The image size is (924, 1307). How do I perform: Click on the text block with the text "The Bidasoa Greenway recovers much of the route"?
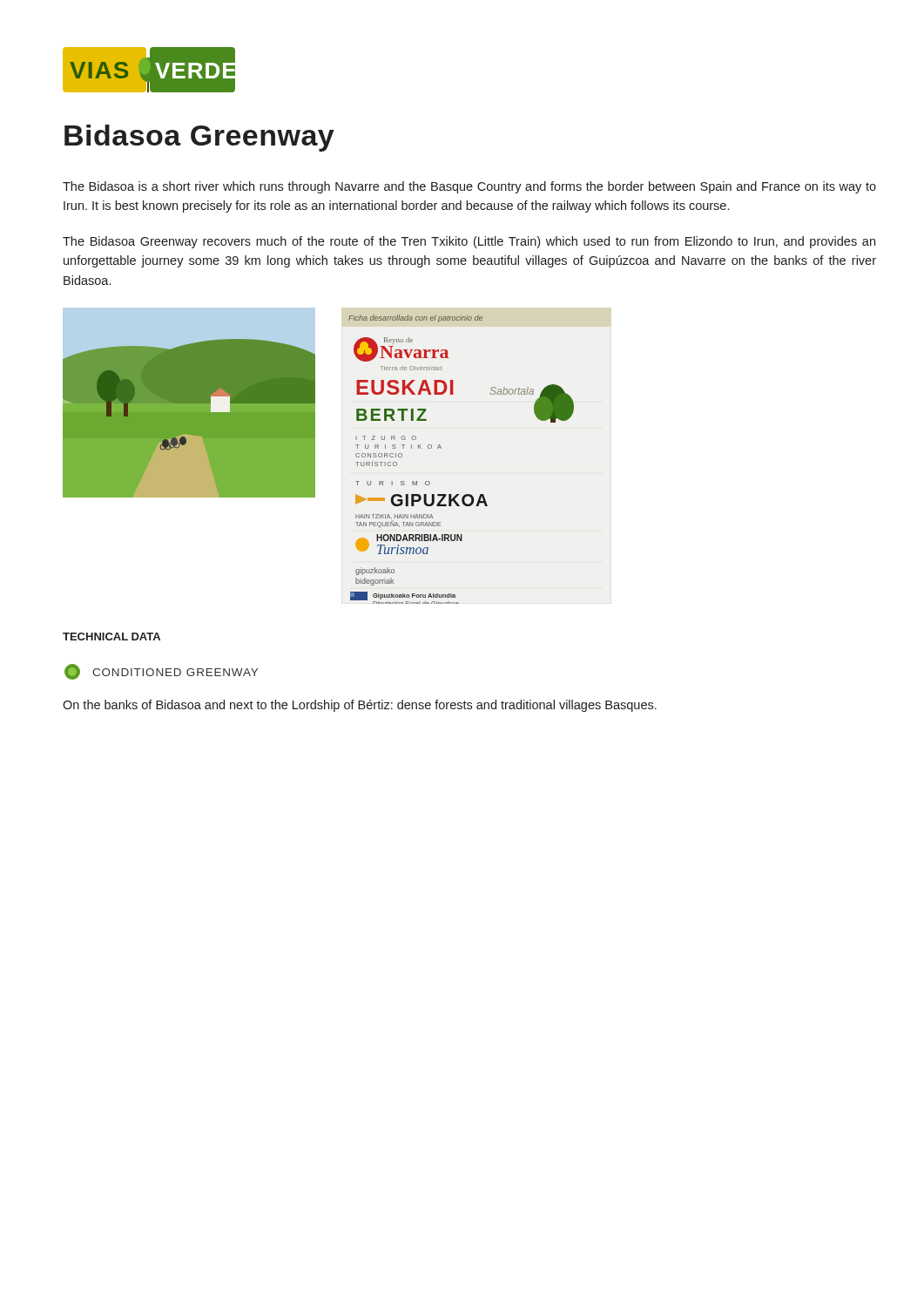469,261
